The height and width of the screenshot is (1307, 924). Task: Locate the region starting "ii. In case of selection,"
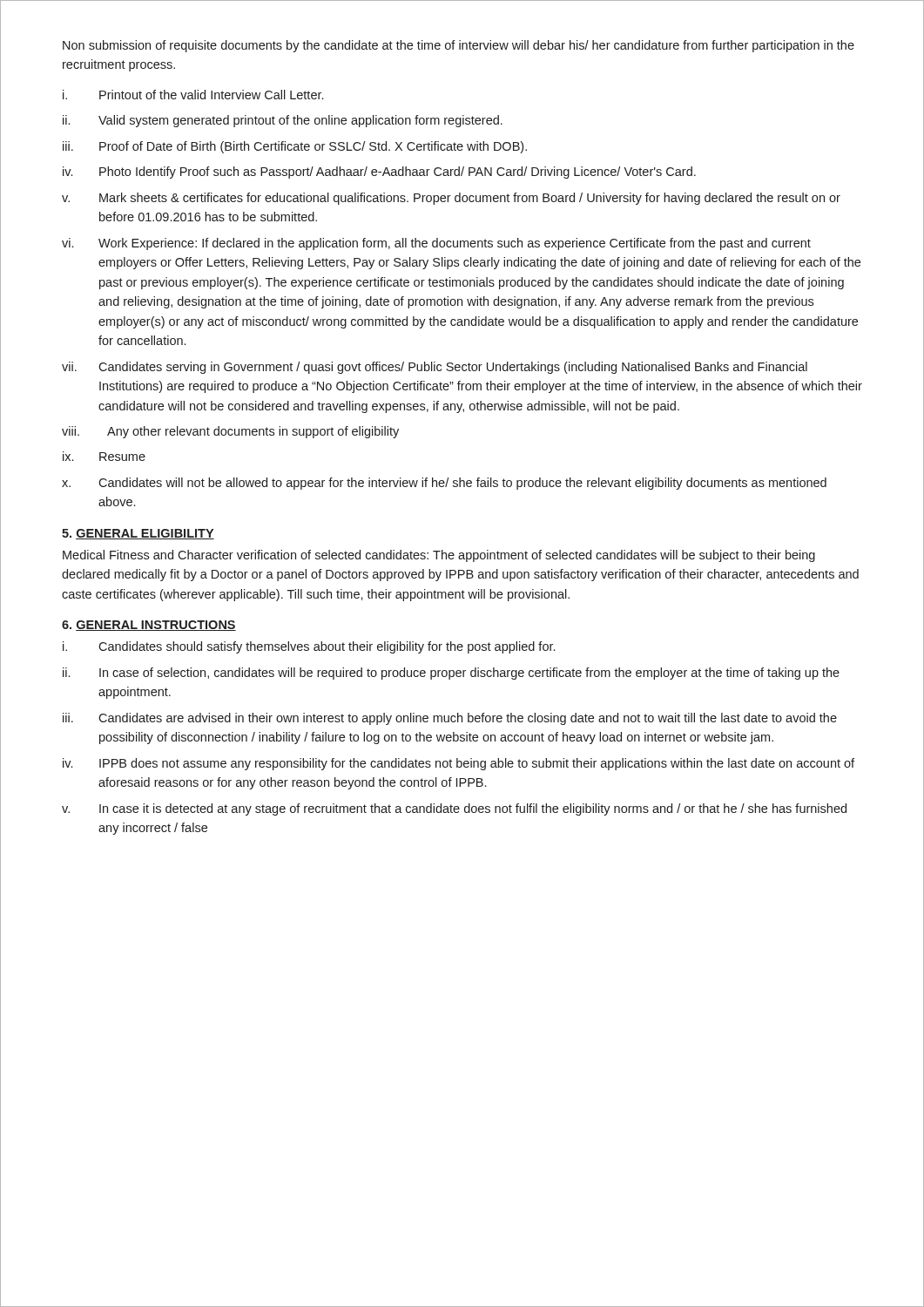click(464, 682)
